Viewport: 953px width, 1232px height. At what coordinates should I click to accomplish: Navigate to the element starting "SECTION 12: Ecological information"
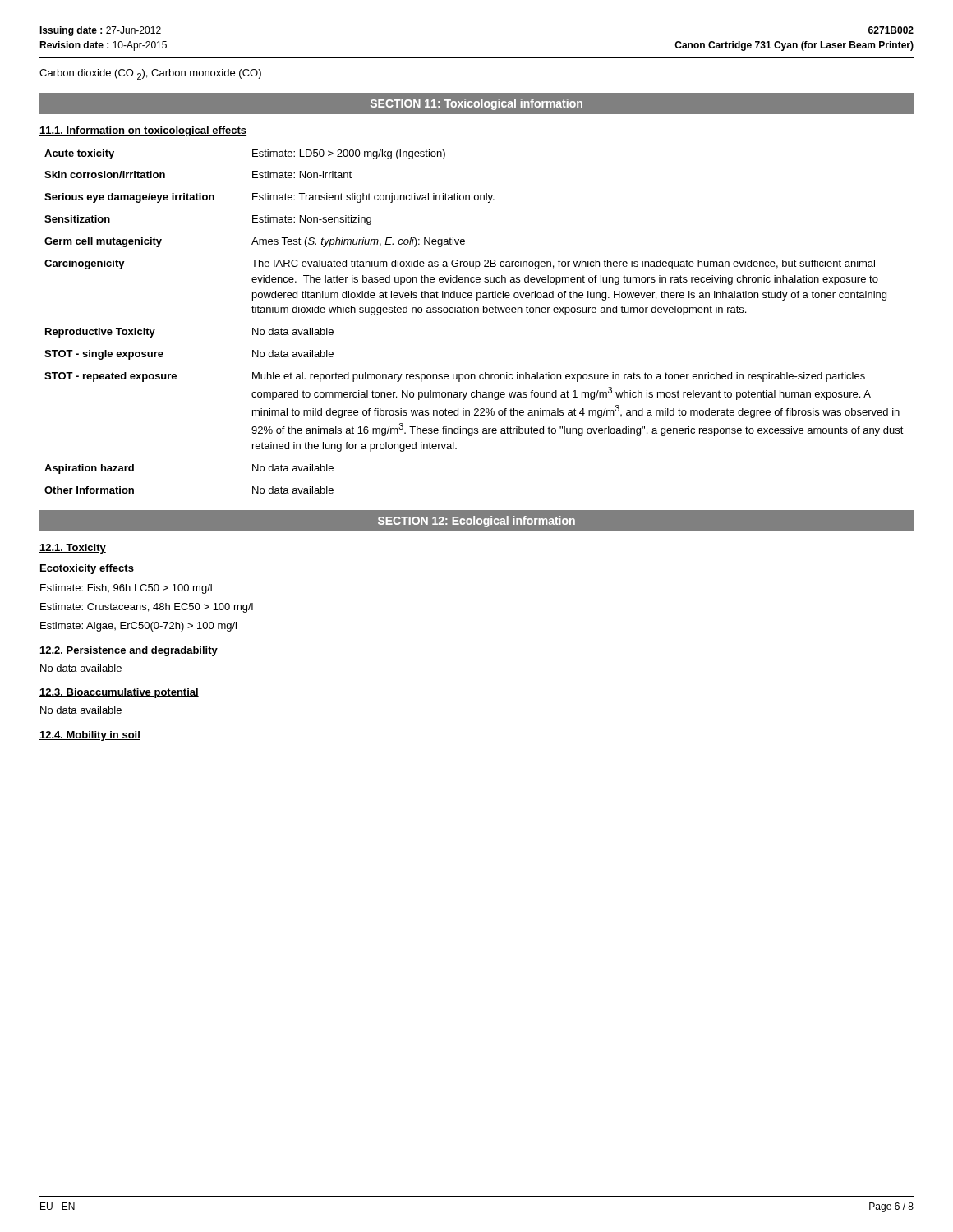pyautogui.click(x=476, y=521)
